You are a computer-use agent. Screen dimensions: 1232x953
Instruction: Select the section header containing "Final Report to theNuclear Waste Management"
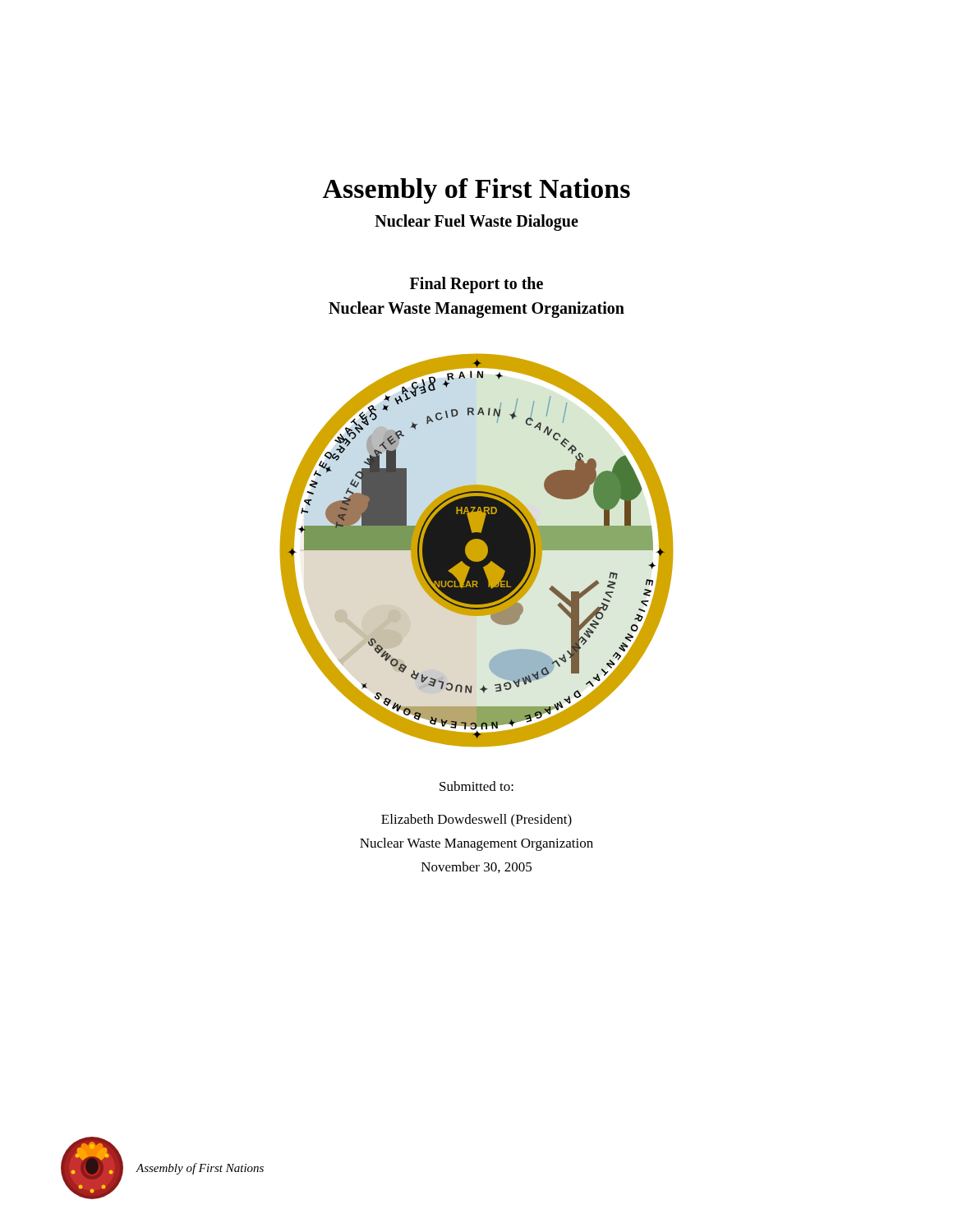click(x=476, y=296)
